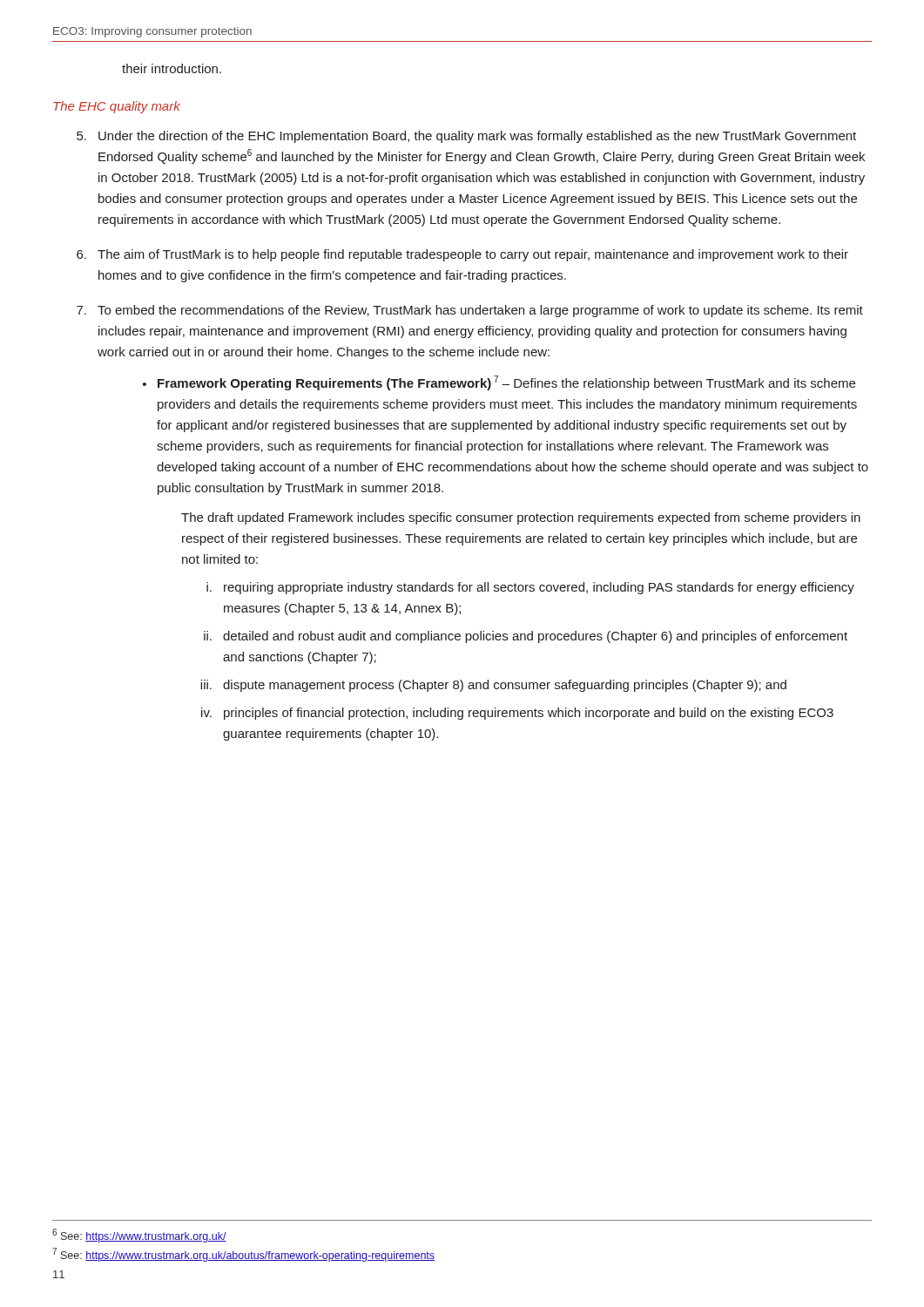Locate the section header with the text "The EHC quality mark"
Image resolution: width=924 pixels, height=1307 pixels.
coord(116,105)
